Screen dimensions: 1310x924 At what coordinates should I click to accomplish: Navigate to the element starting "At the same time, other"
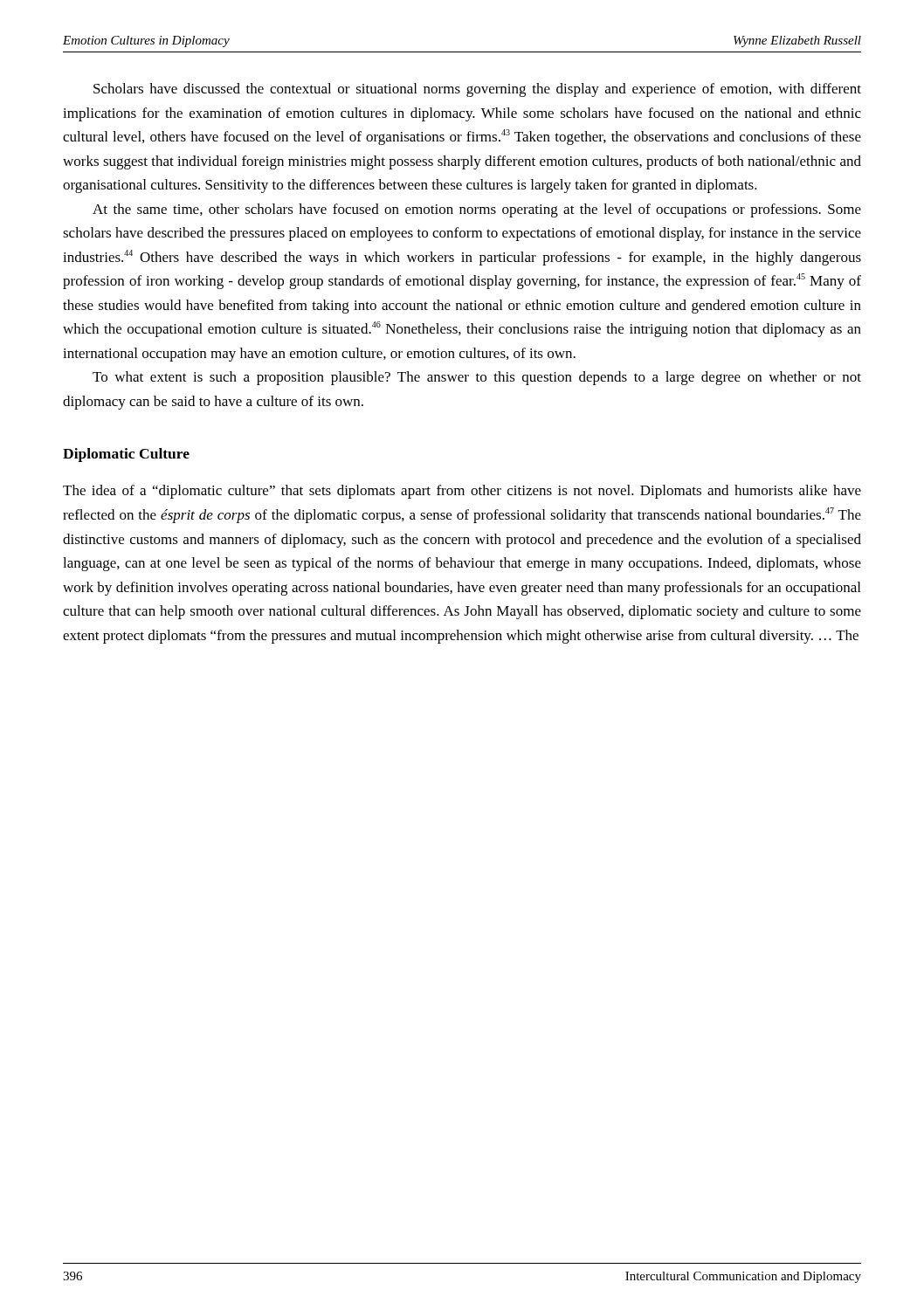tap(462, 281)
